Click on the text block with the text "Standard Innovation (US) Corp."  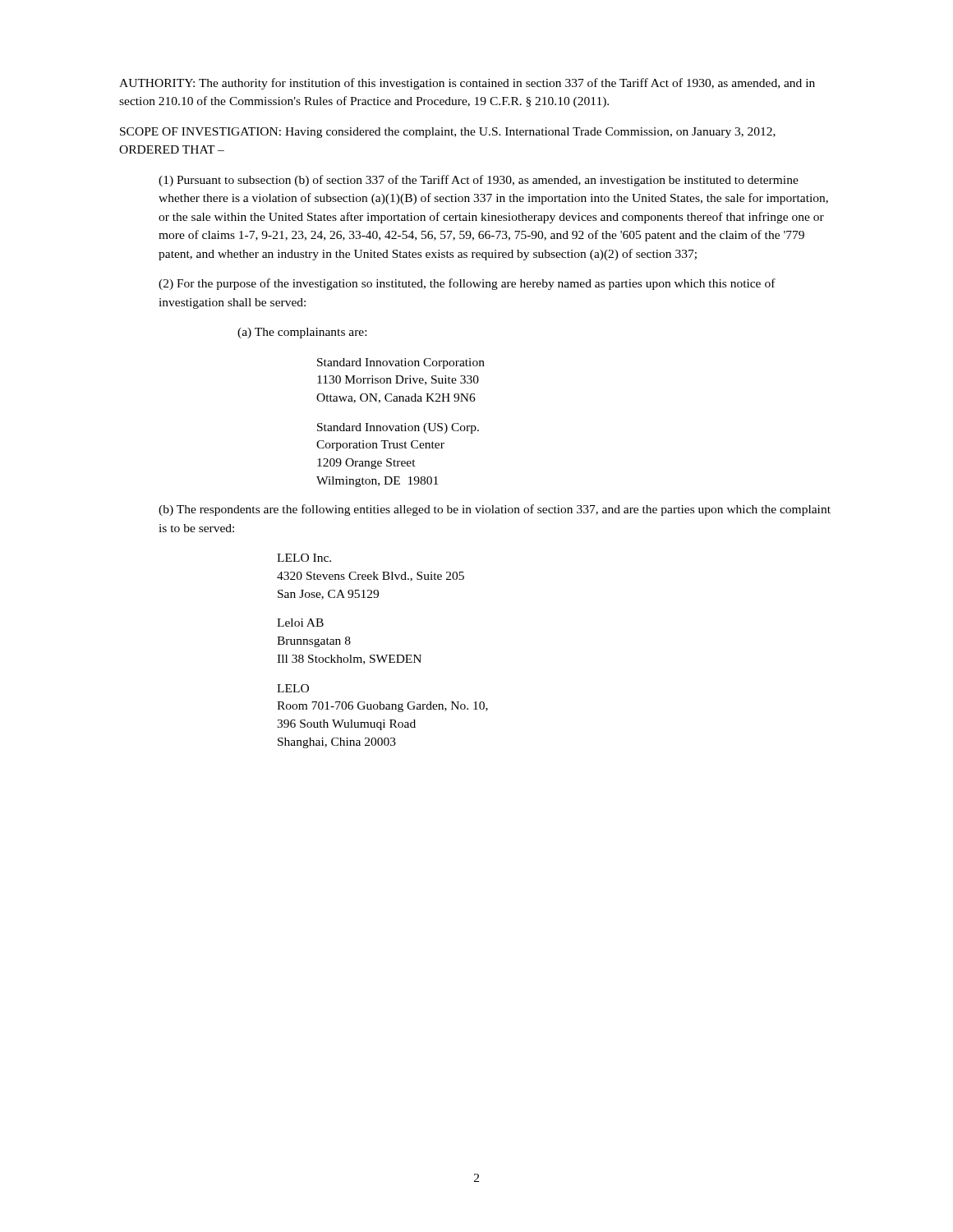coord(398,453)
